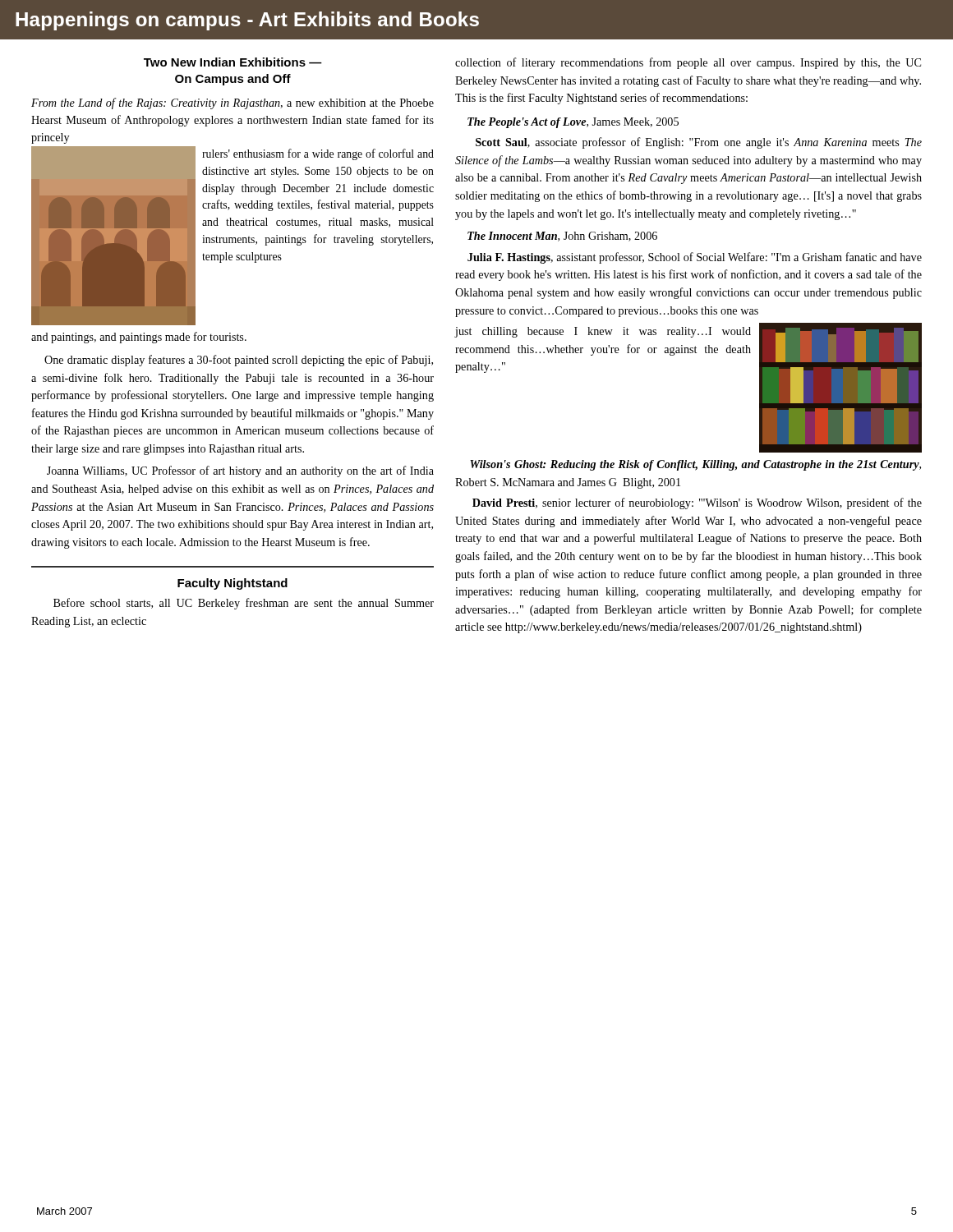Find "Faculty Nightstand" on this page

coord(233,583)
